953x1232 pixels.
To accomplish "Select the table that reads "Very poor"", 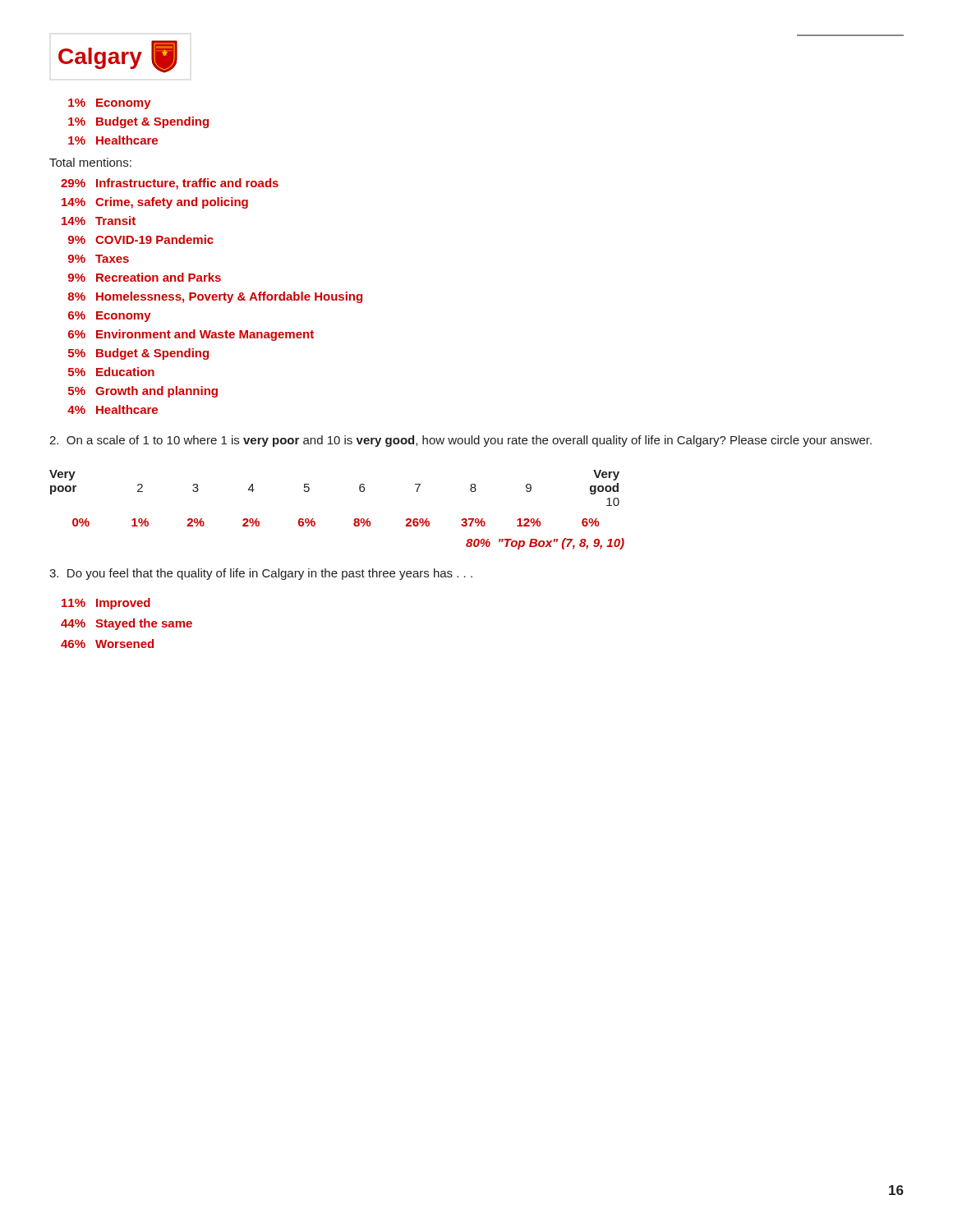I will pos(476,497).
